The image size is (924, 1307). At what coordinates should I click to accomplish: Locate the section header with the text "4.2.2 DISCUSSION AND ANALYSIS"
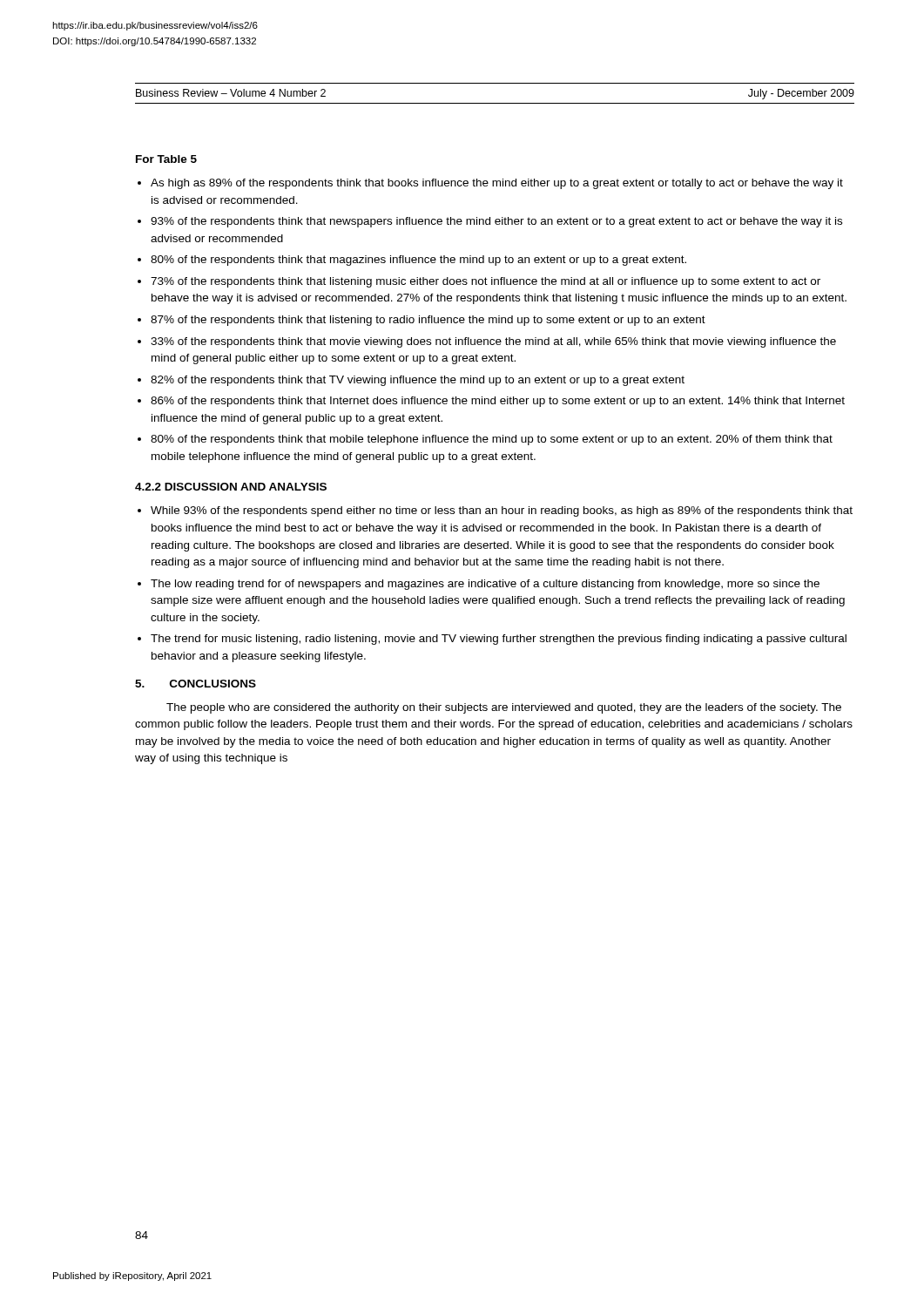click(231, 487)
